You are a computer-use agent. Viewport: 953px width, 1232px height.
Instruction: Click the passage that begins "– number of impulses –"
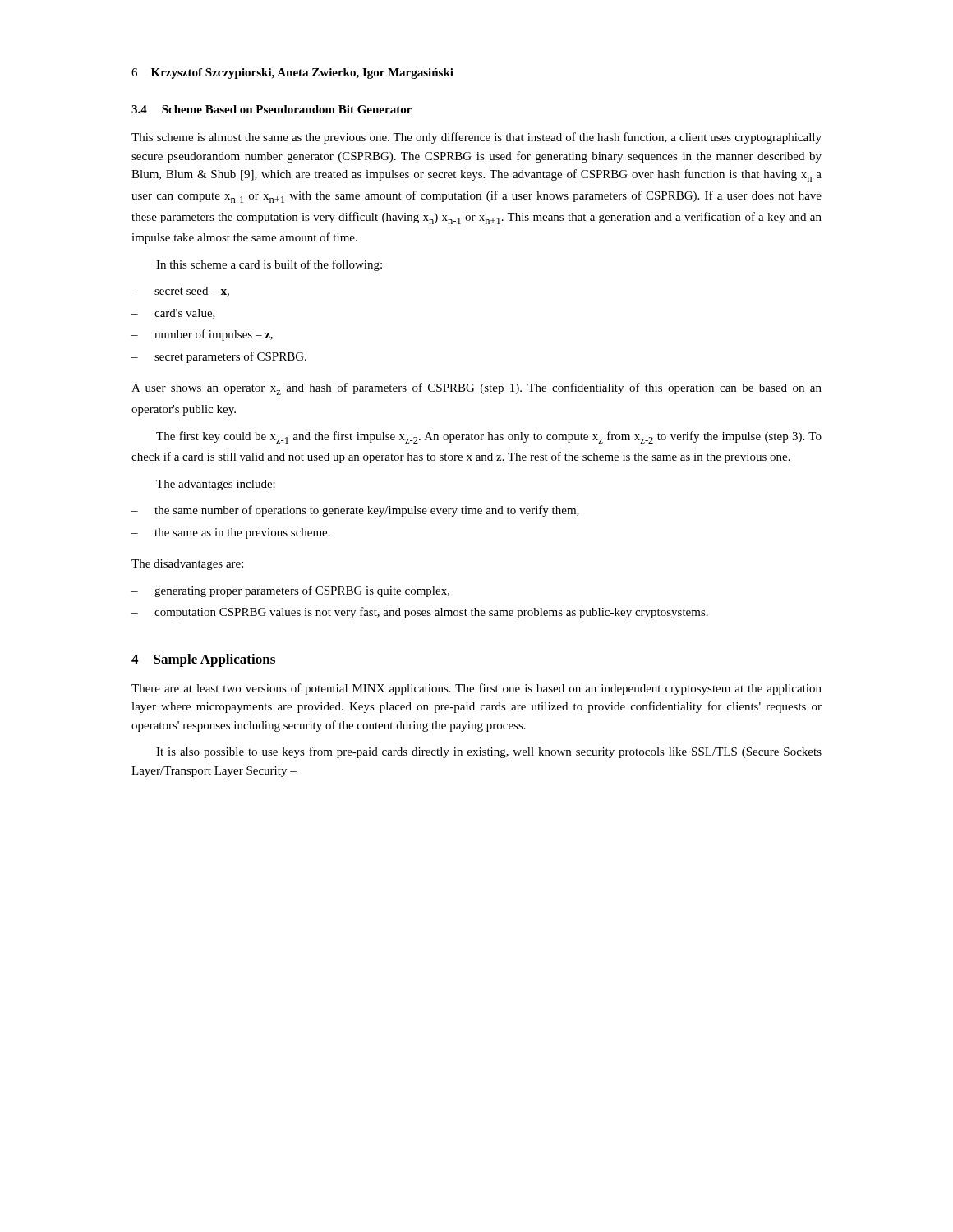[202, 335]
